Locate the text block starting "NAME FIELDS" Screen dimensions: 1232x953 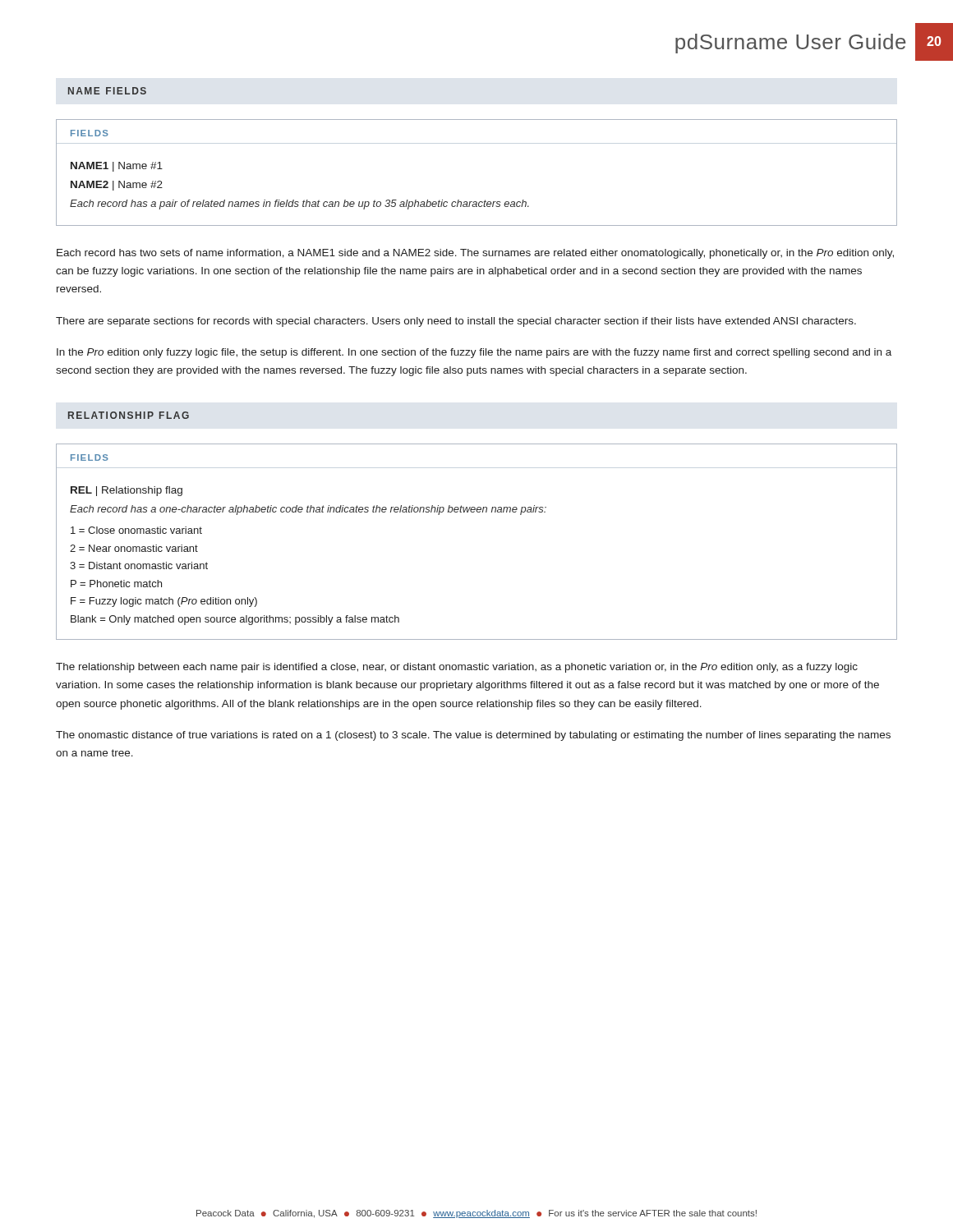pos(108,91)
